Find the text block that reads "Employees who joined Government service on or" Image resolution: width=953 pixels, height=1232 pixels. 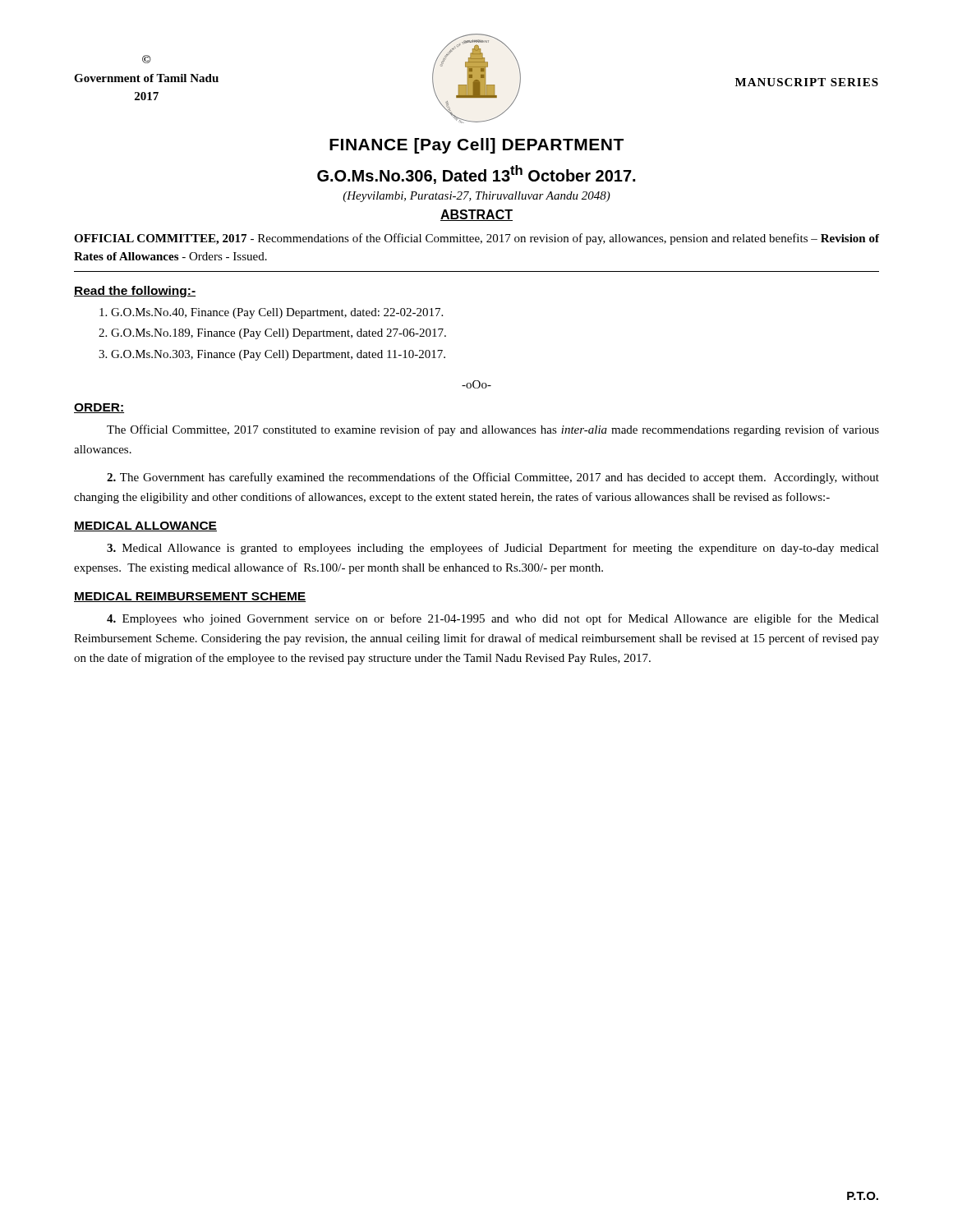(x=476, y=638)
